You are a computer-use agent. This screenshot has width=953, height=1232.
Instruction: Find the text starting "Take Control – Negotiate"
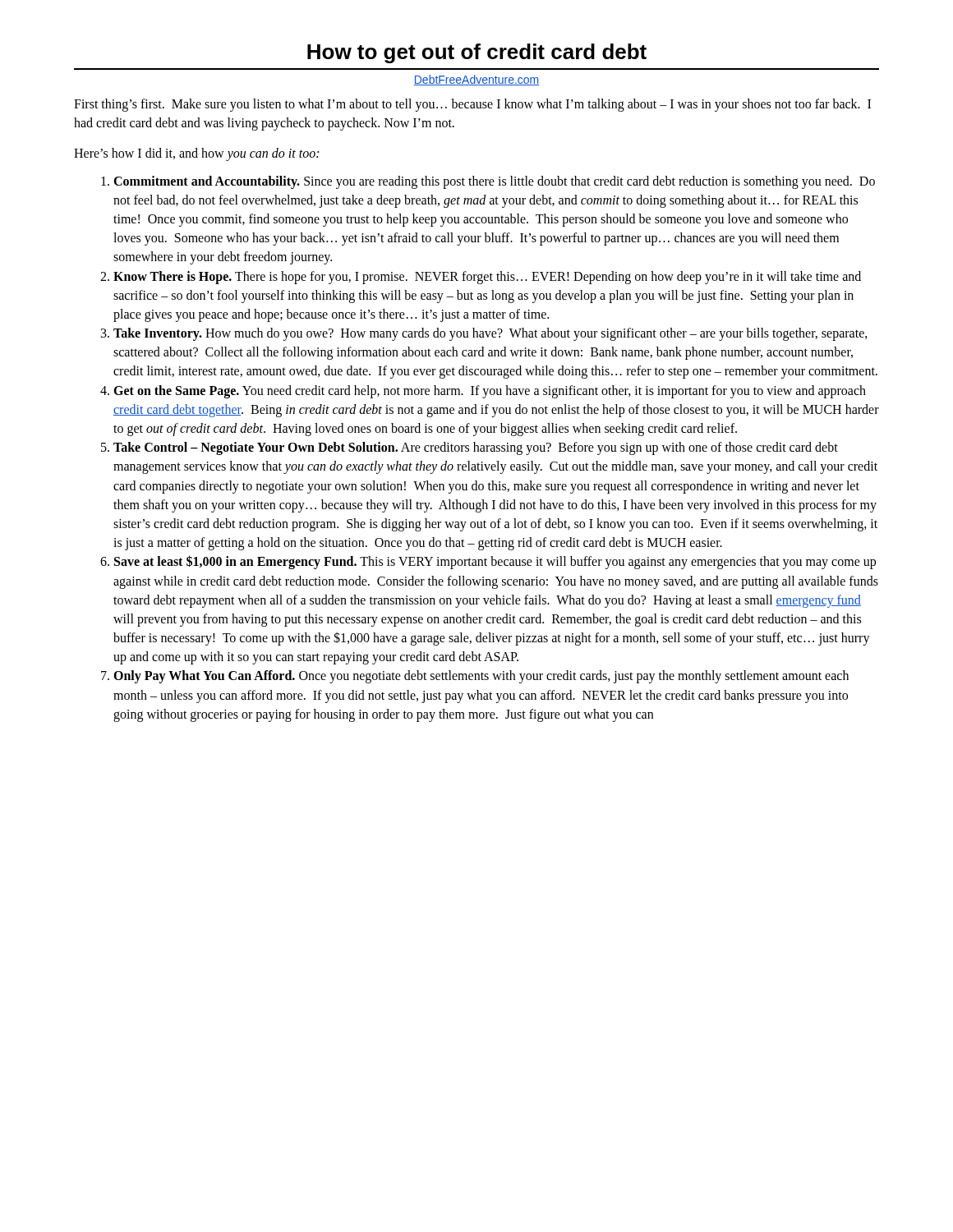click(x=496, y=495)
